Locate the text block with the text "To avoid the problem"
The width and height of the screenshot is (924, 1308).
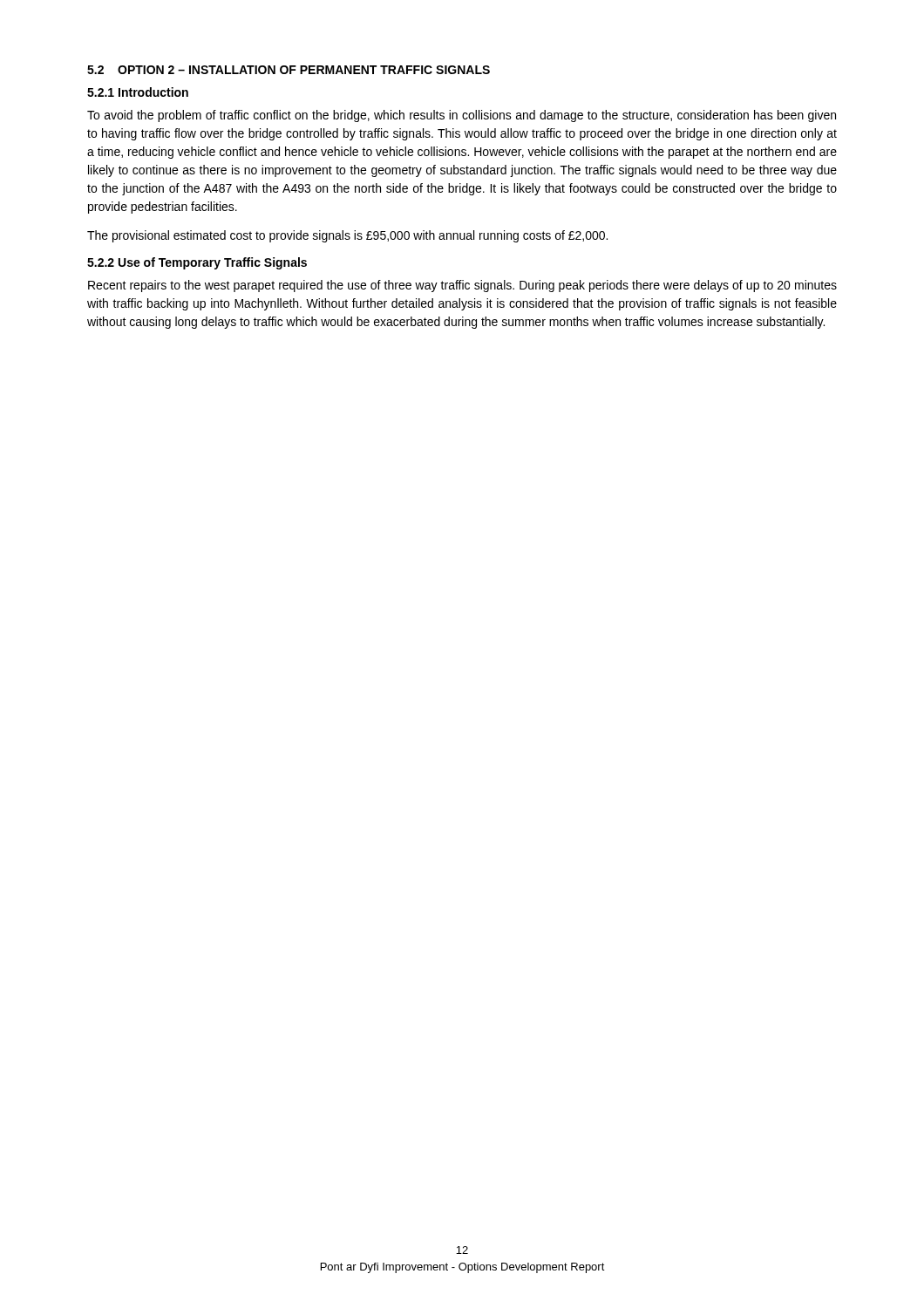tap(462, 161)
